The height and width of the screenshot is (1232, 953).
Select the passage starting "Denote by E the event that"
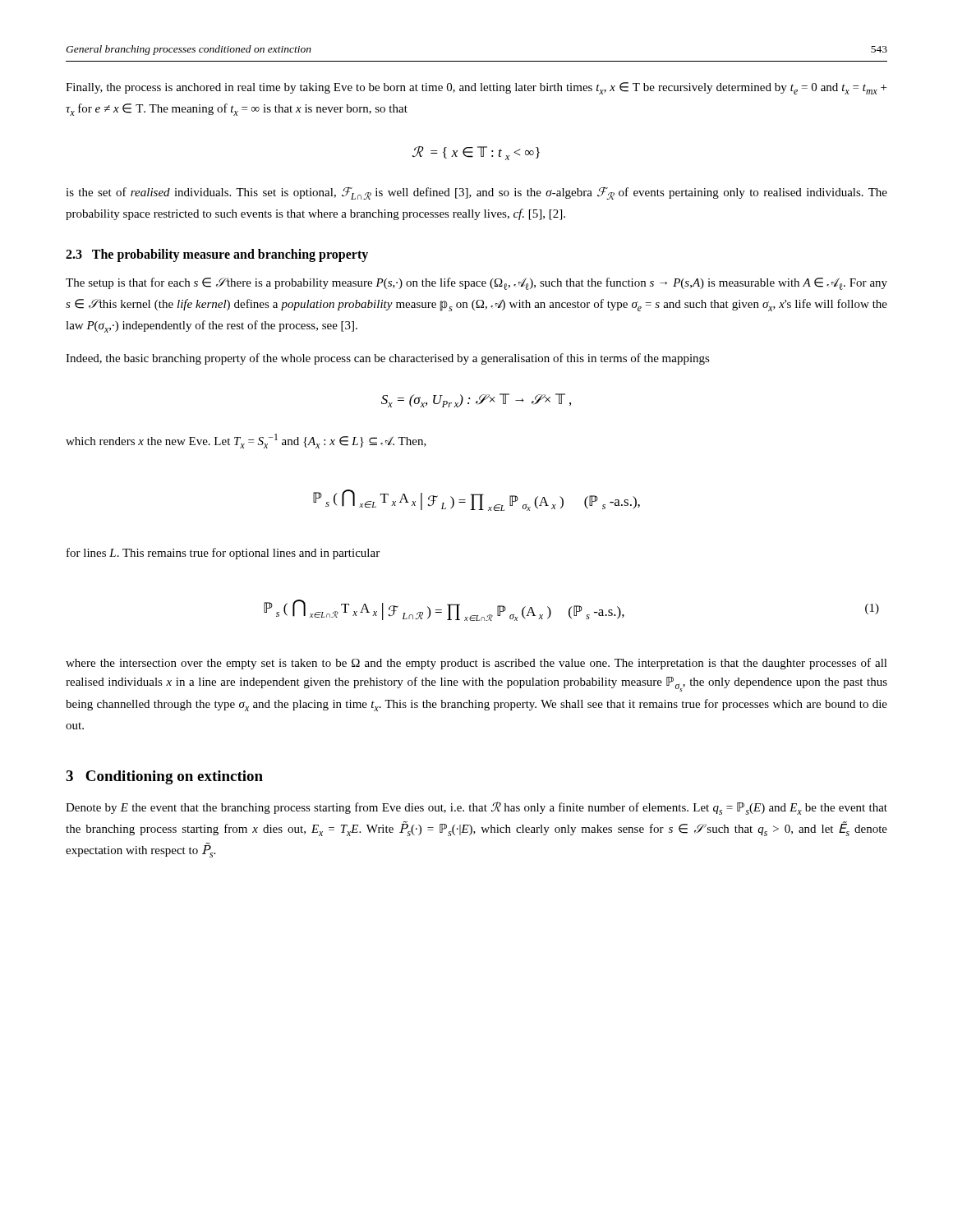tap(476, 830)
